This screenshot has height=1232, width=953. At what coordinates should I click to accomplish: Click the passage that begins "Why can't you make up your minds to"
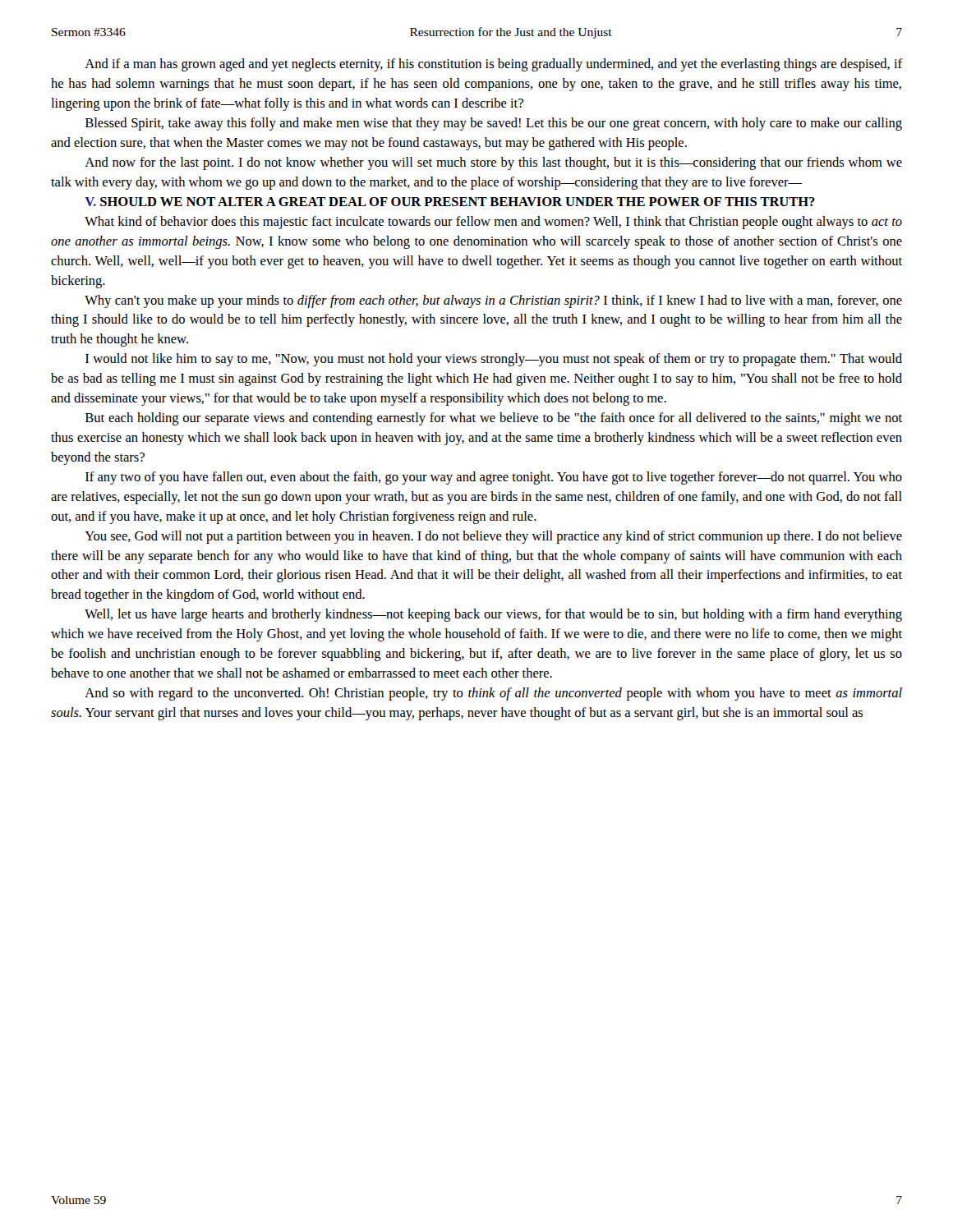(x=476, y=320)
